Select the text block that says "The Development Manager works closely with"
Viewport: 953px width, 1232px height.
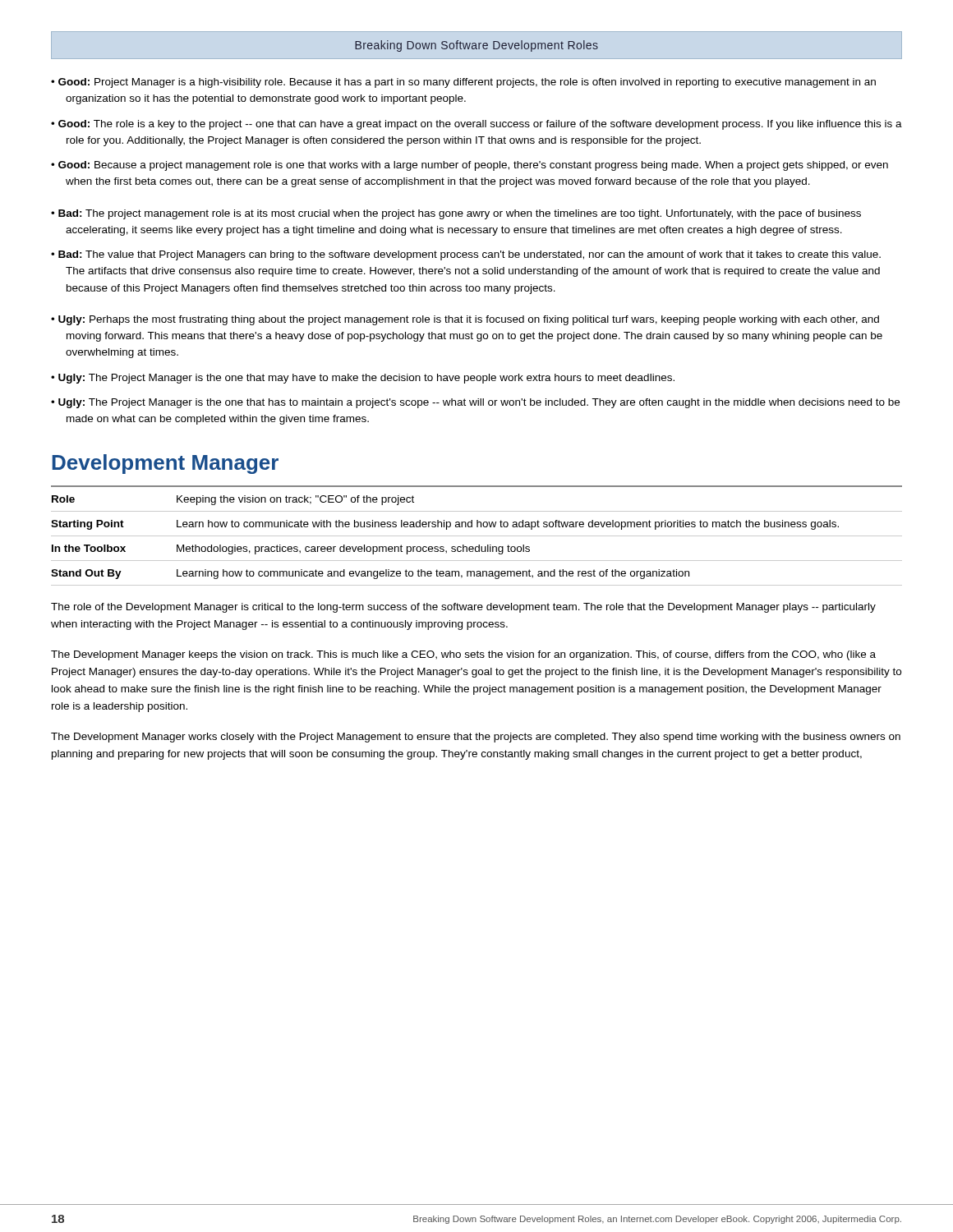tap(476, 745)
